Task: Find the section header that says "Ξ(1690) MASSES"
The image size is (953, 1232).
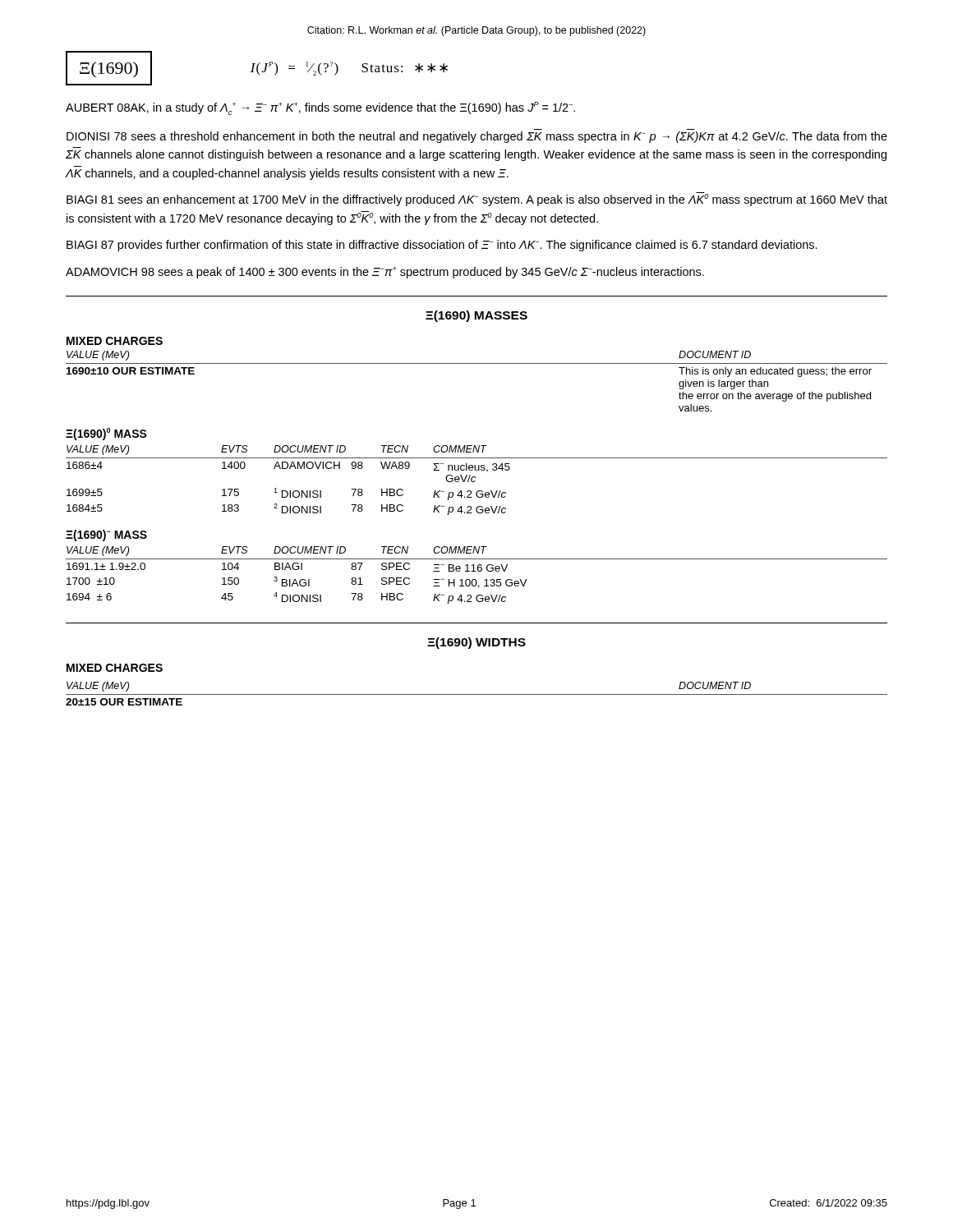Action: click(x=476, y=315)
